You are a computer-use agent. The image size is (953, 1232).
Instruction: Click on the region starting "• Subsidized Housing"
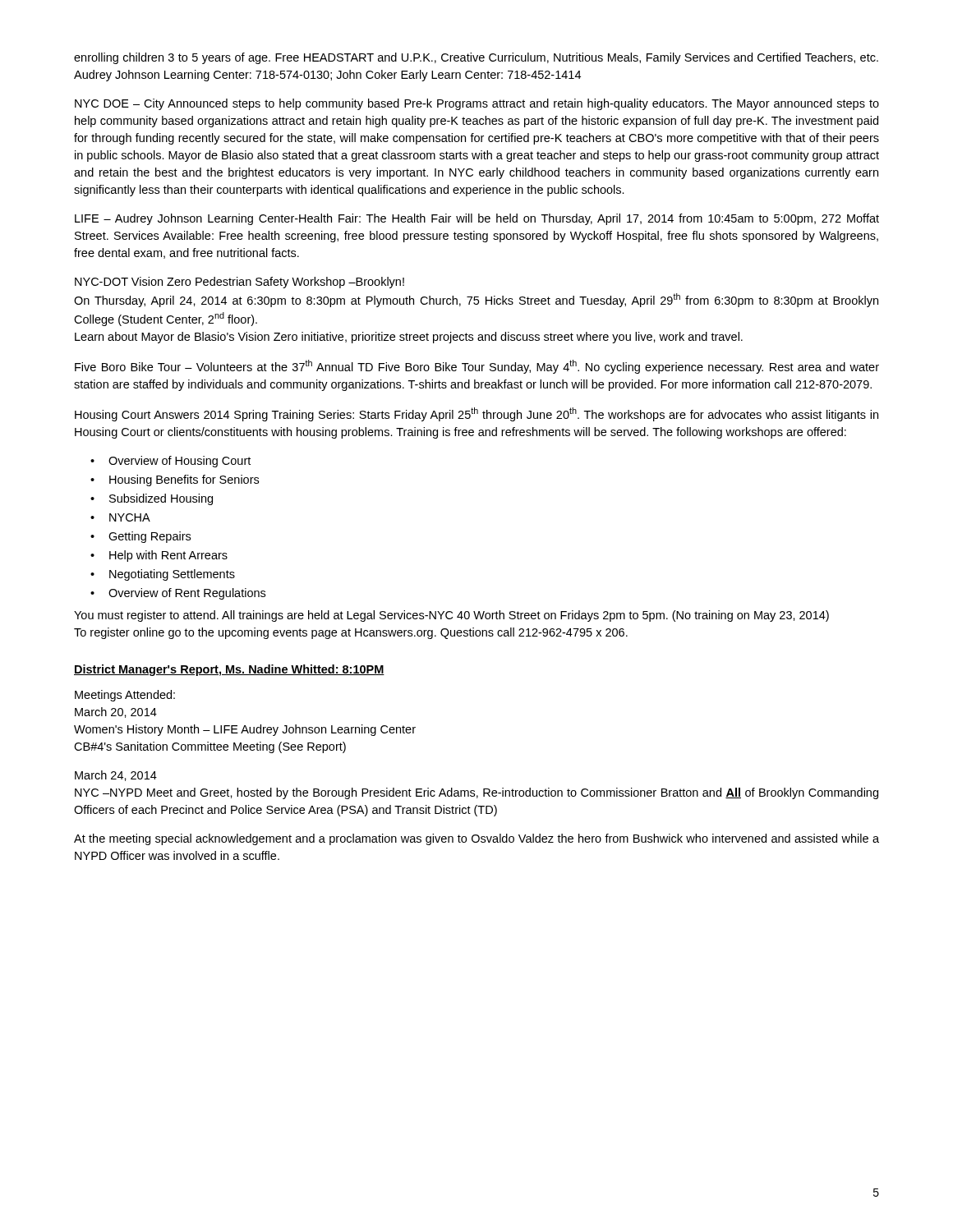click(152, 499)
